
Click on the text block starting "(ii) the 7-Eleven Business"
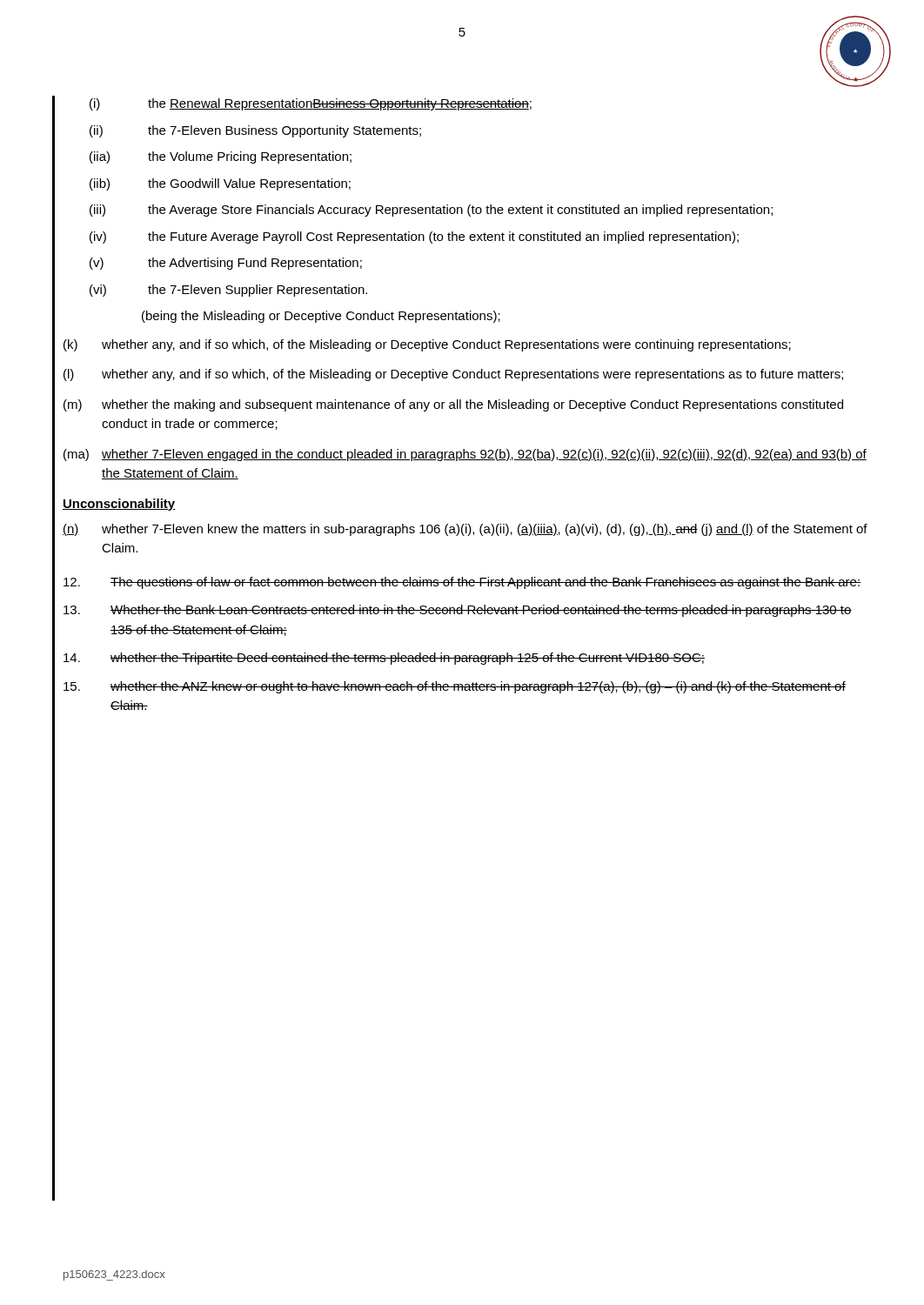[x=255, y=131]
